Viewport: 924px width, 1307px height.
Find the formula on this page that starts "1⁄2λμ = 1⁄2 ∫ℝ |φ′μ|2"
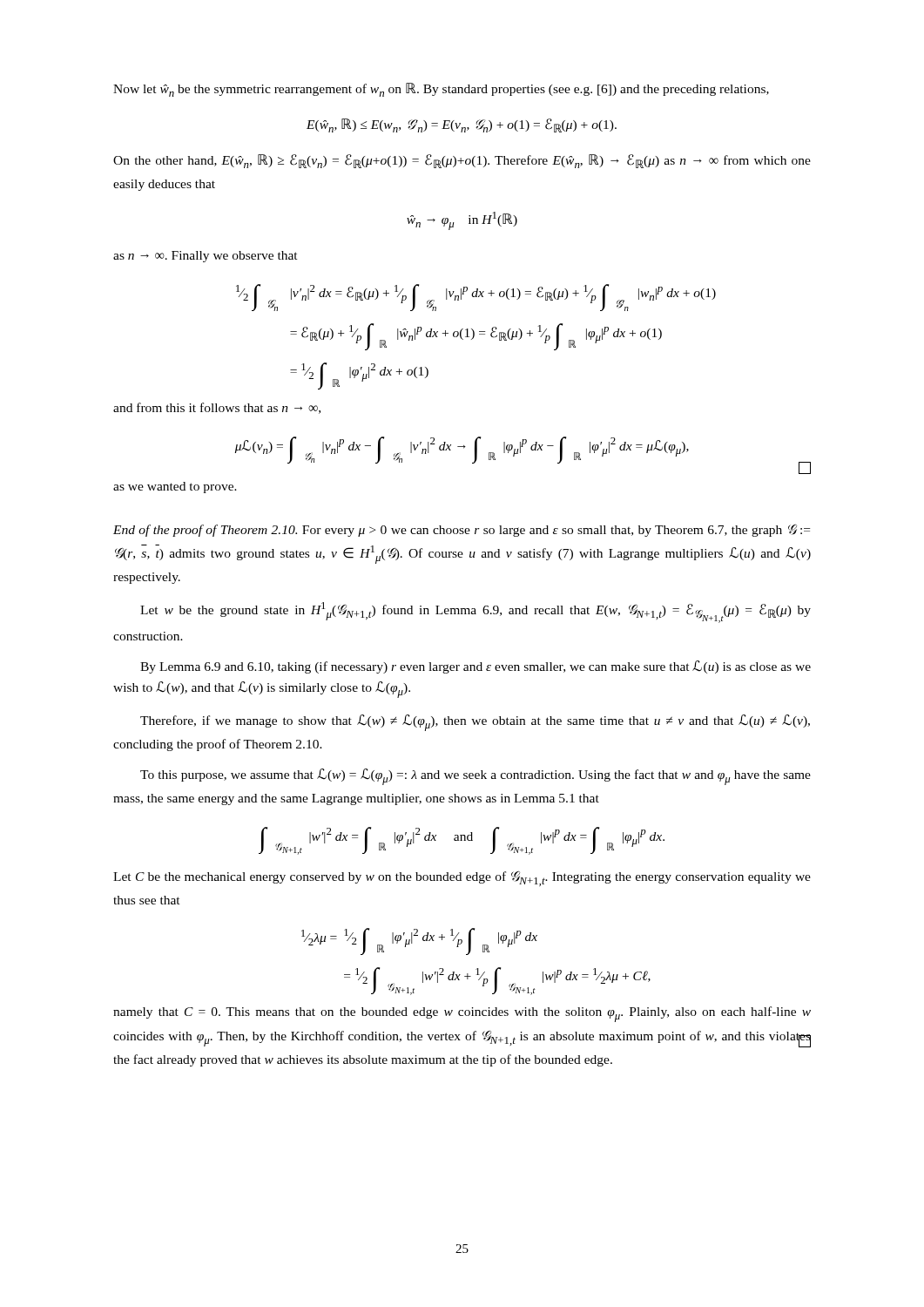coord(476,957)
